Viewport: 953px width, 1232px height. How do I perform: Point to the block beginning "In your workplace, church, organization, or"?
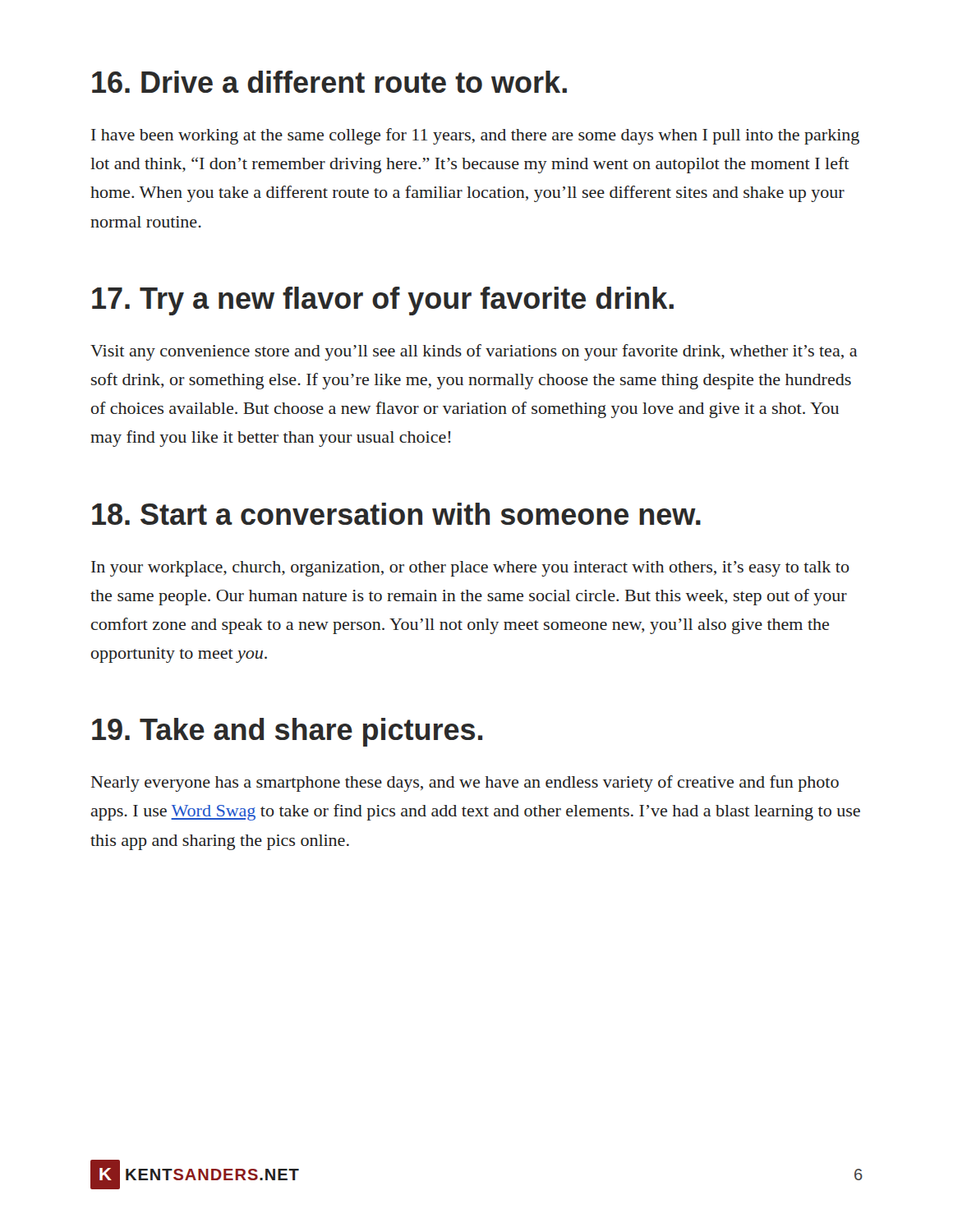tap(470, 609)
